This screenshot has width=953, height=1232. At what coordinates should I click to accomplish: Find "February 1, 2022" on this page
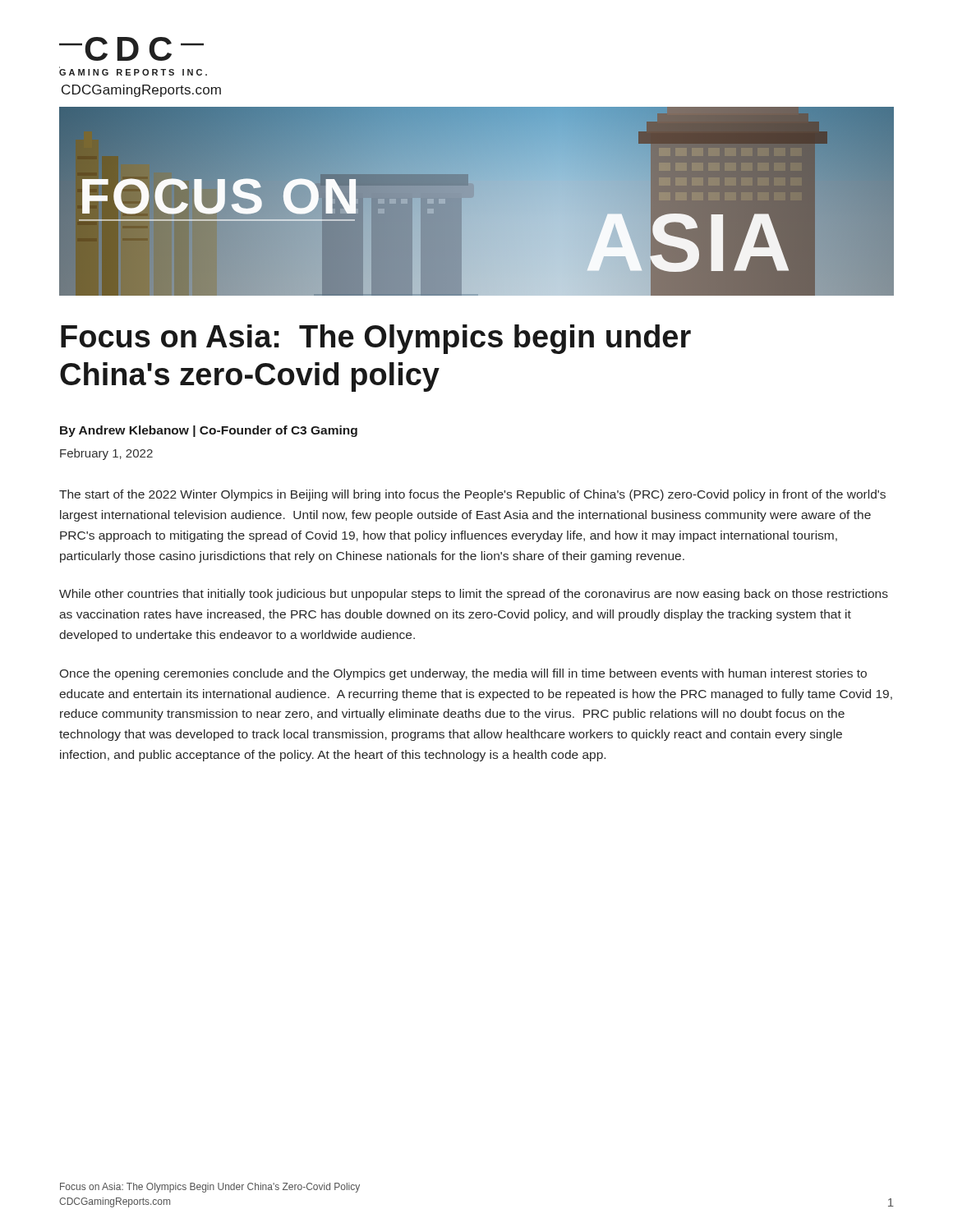point(106,453)
